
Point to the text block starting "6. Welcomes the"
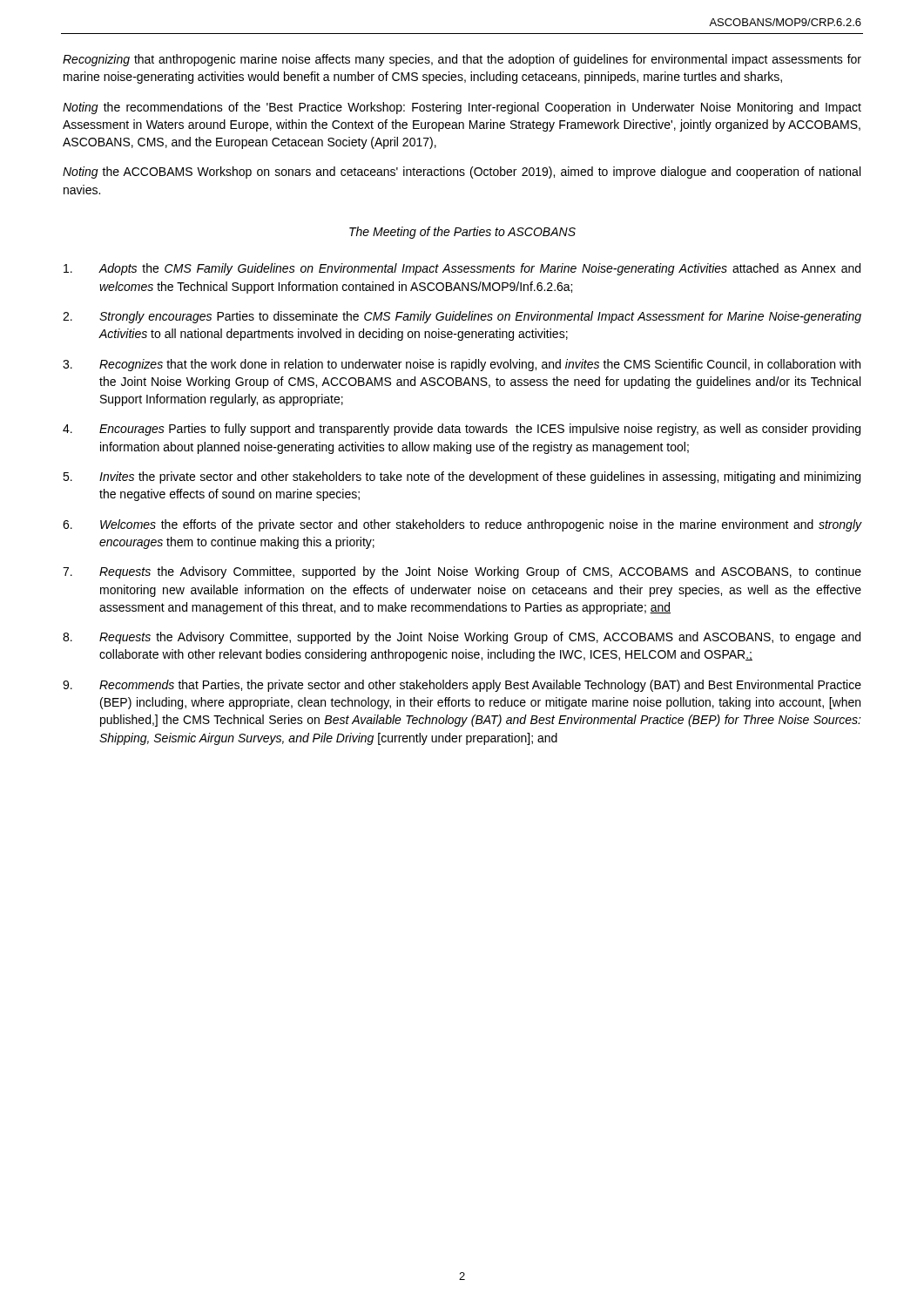(x=462, y=533)
